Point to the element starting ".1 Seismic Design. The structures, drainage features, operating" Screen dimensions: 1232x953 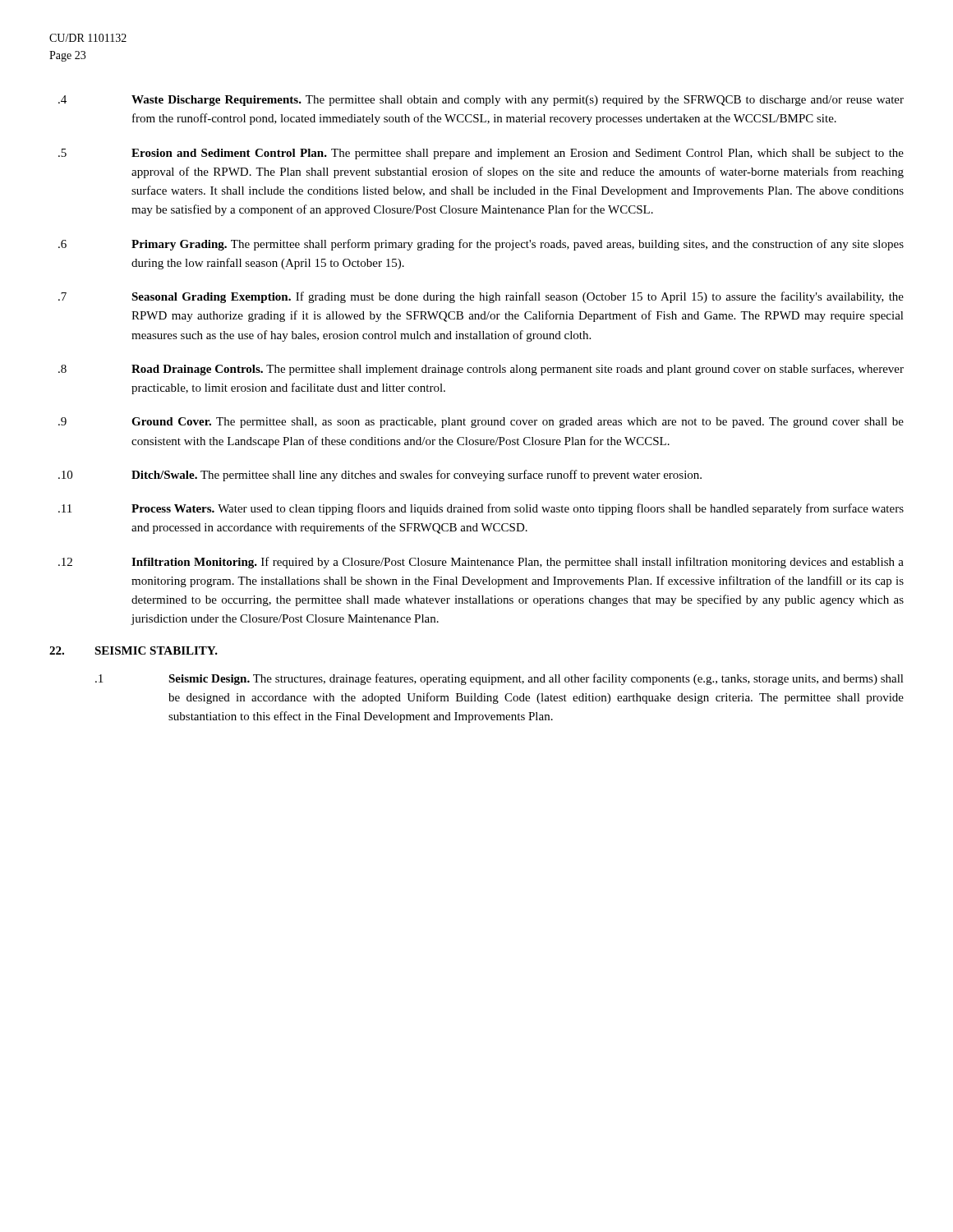click(499, 698)
